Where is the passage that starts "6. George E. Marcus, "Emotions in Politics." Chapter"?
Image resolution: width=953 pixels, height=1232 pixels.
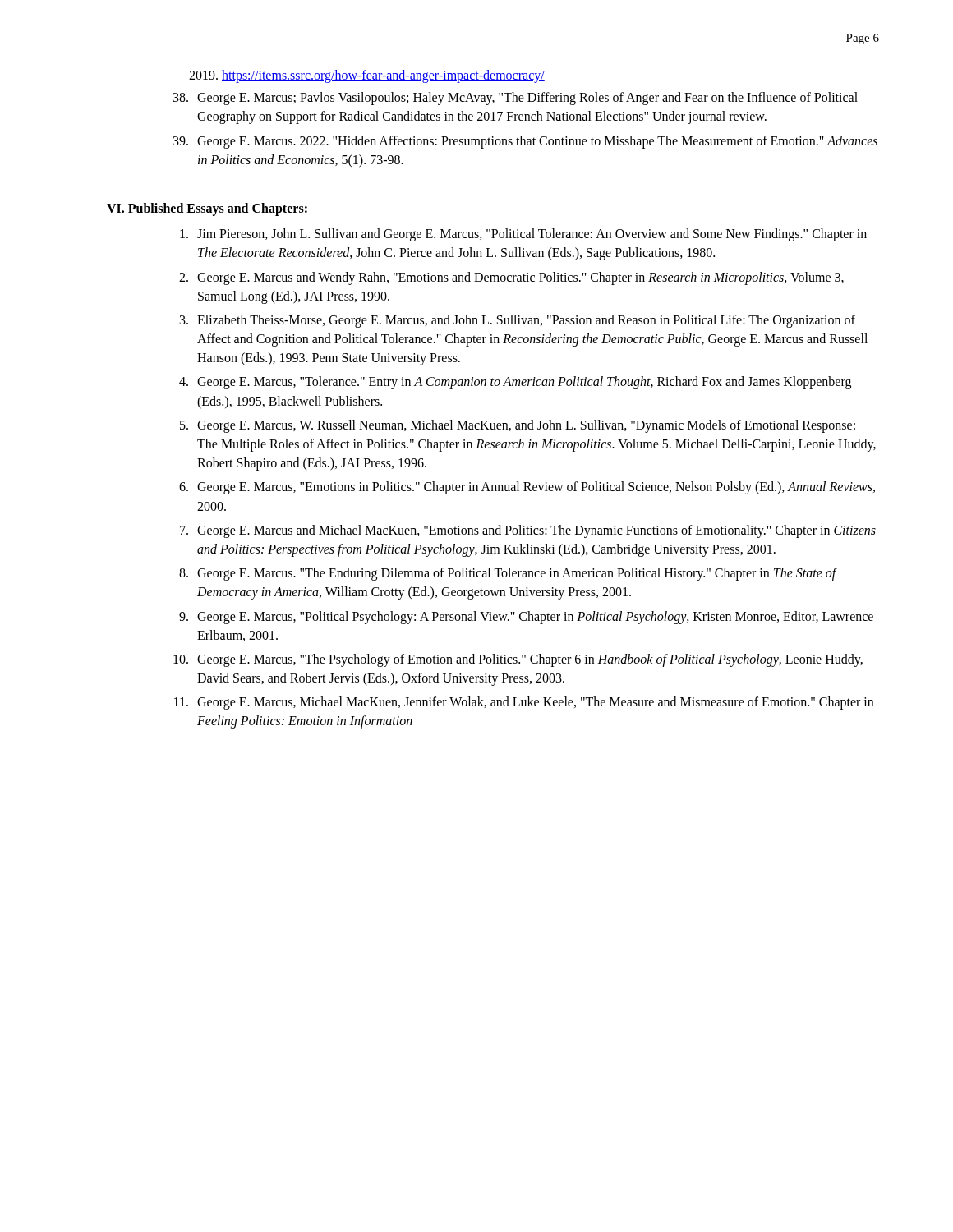point(493,497)
